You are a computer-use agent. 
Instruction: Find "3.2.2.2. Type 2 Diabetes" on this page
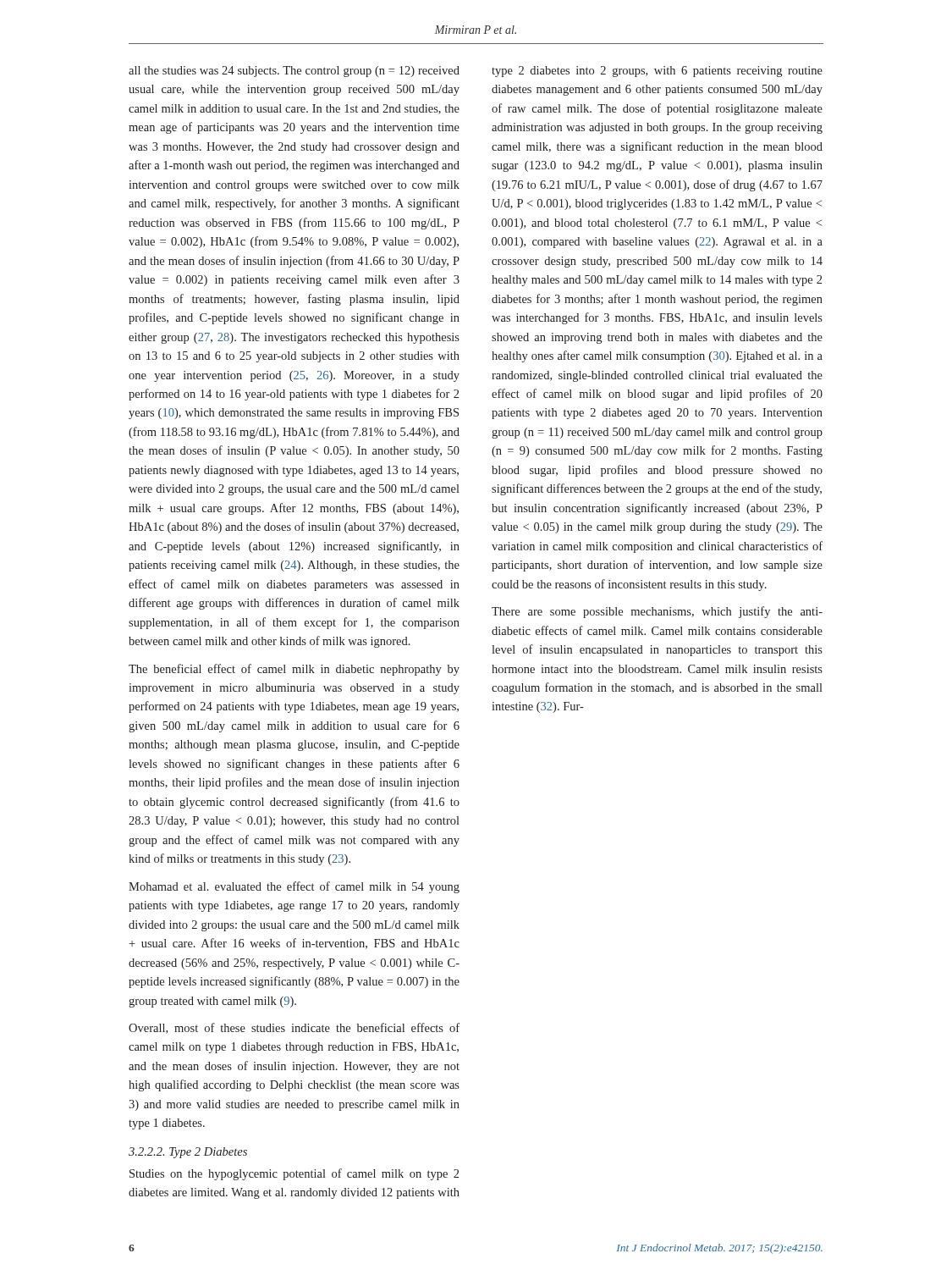[x=188, y=1151]
